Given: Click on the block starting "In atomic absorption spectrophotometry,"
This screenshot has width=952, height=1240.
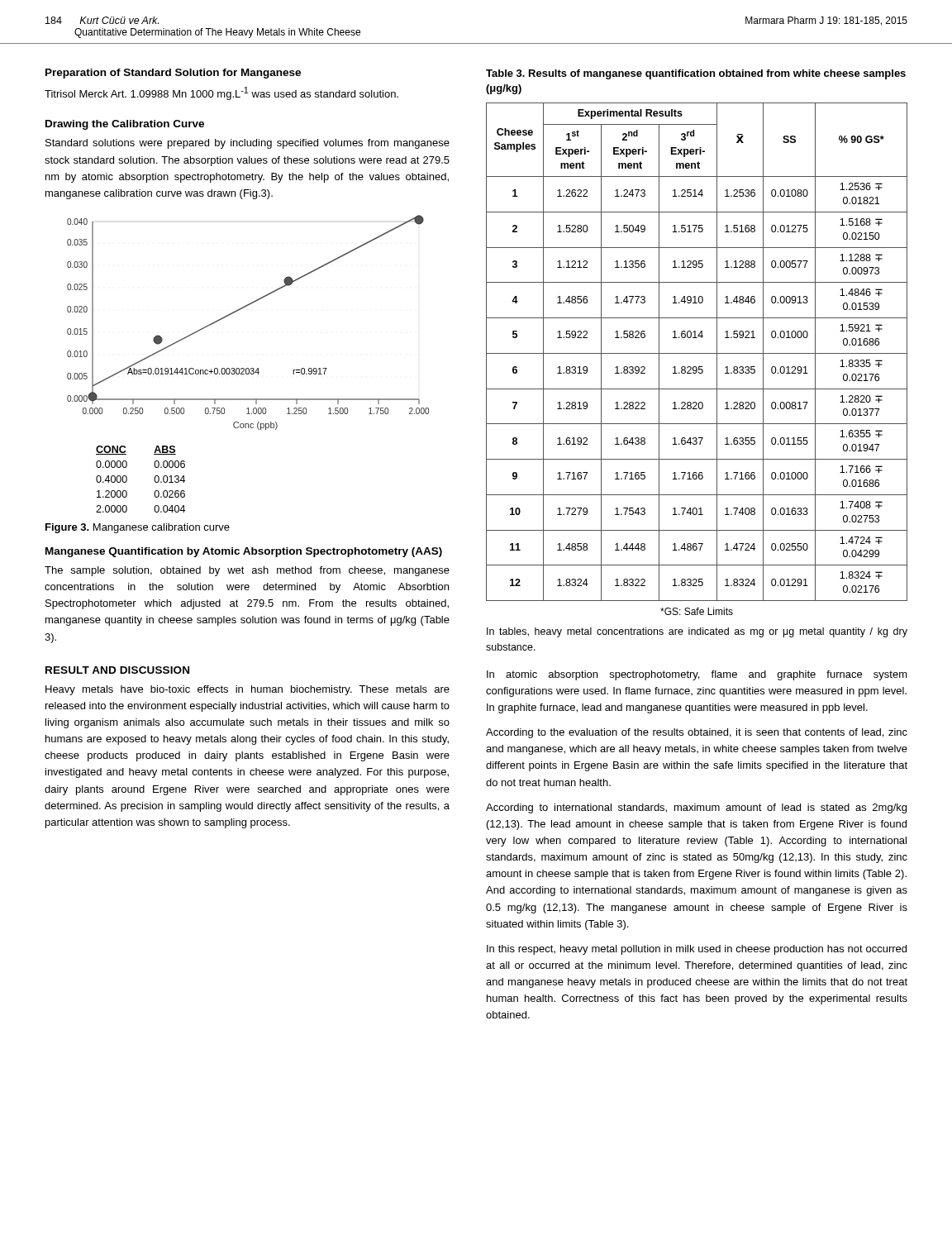Looking at the screenshot, I should pyautogui.click(x=697, y=691).
